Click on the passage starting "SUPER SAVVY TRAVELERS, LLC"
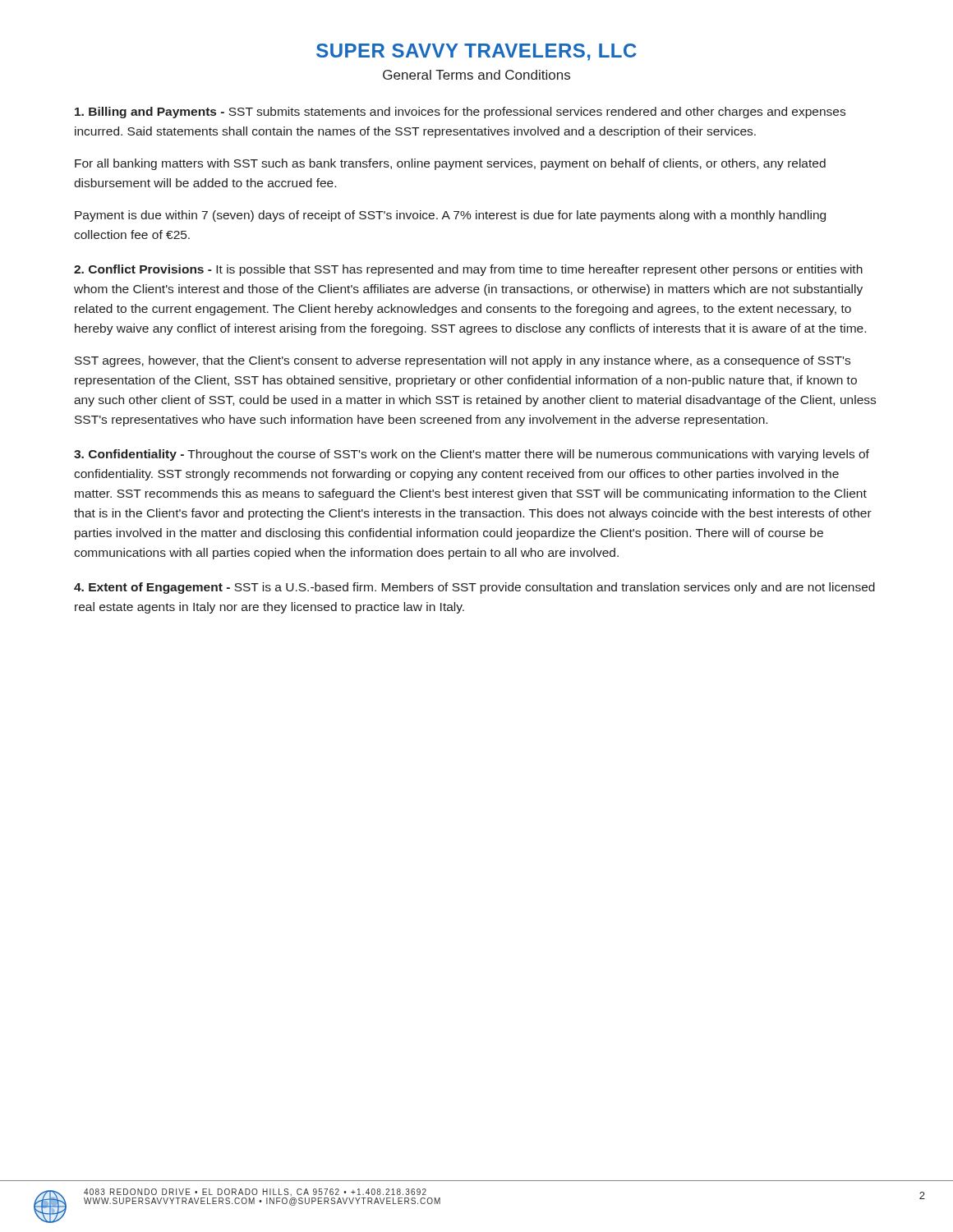Viewport: 953px width, 1232px height. click(476, 51)
